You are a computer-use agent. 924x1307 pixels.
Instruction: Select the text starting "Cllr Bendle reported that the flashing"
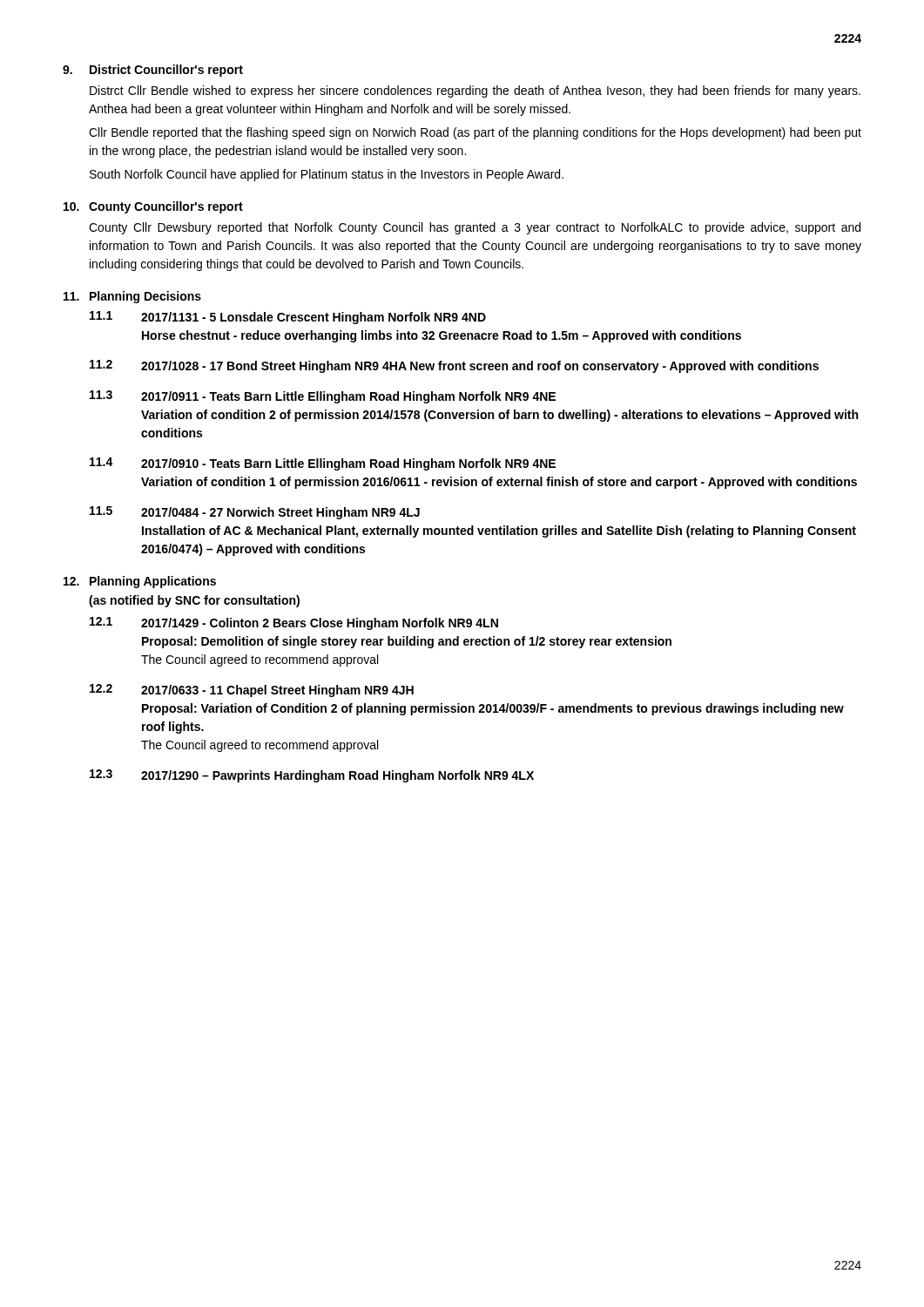point(475,142)
